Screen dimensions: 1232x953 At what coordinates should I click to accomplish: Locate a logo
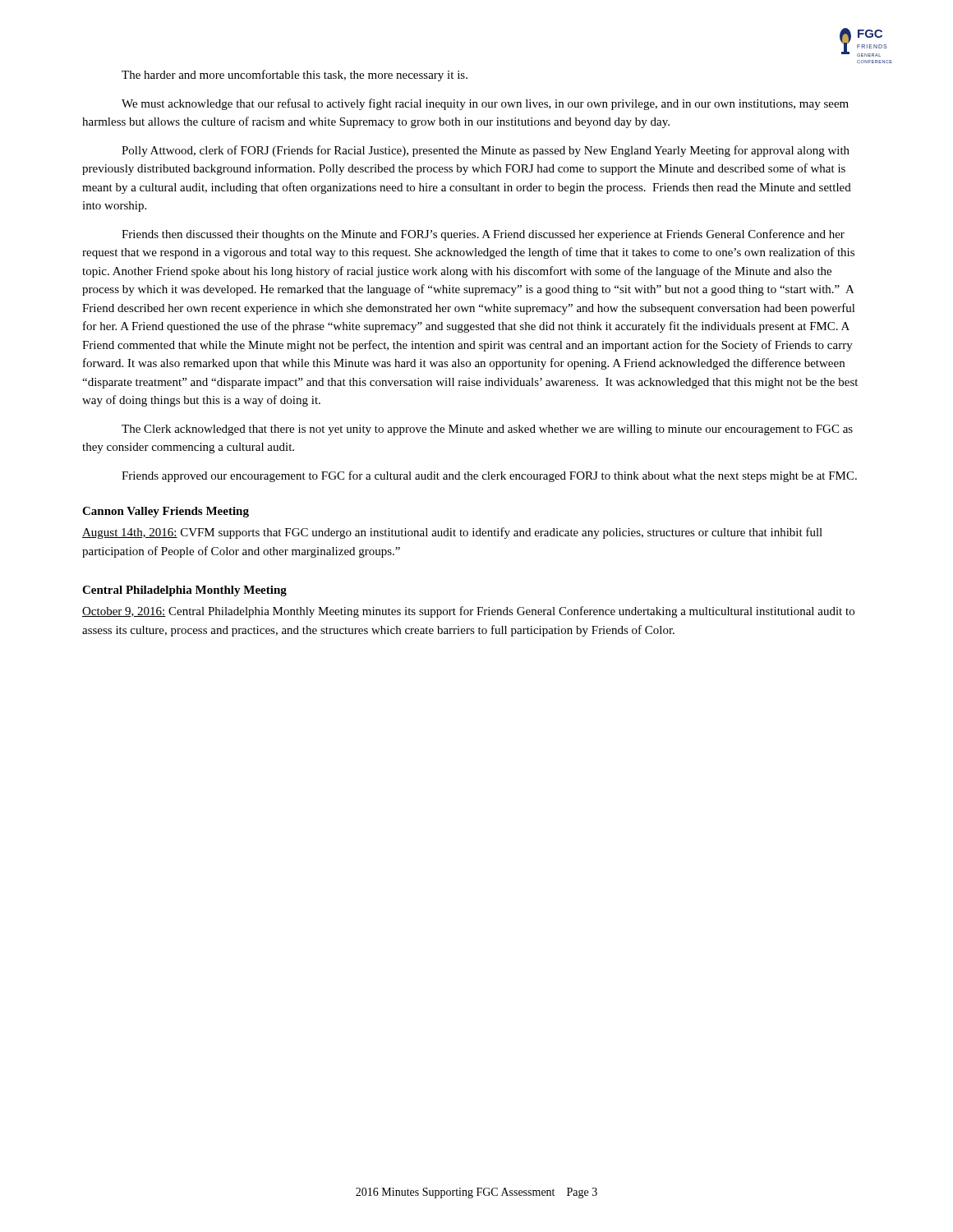[x=865, y=46]
